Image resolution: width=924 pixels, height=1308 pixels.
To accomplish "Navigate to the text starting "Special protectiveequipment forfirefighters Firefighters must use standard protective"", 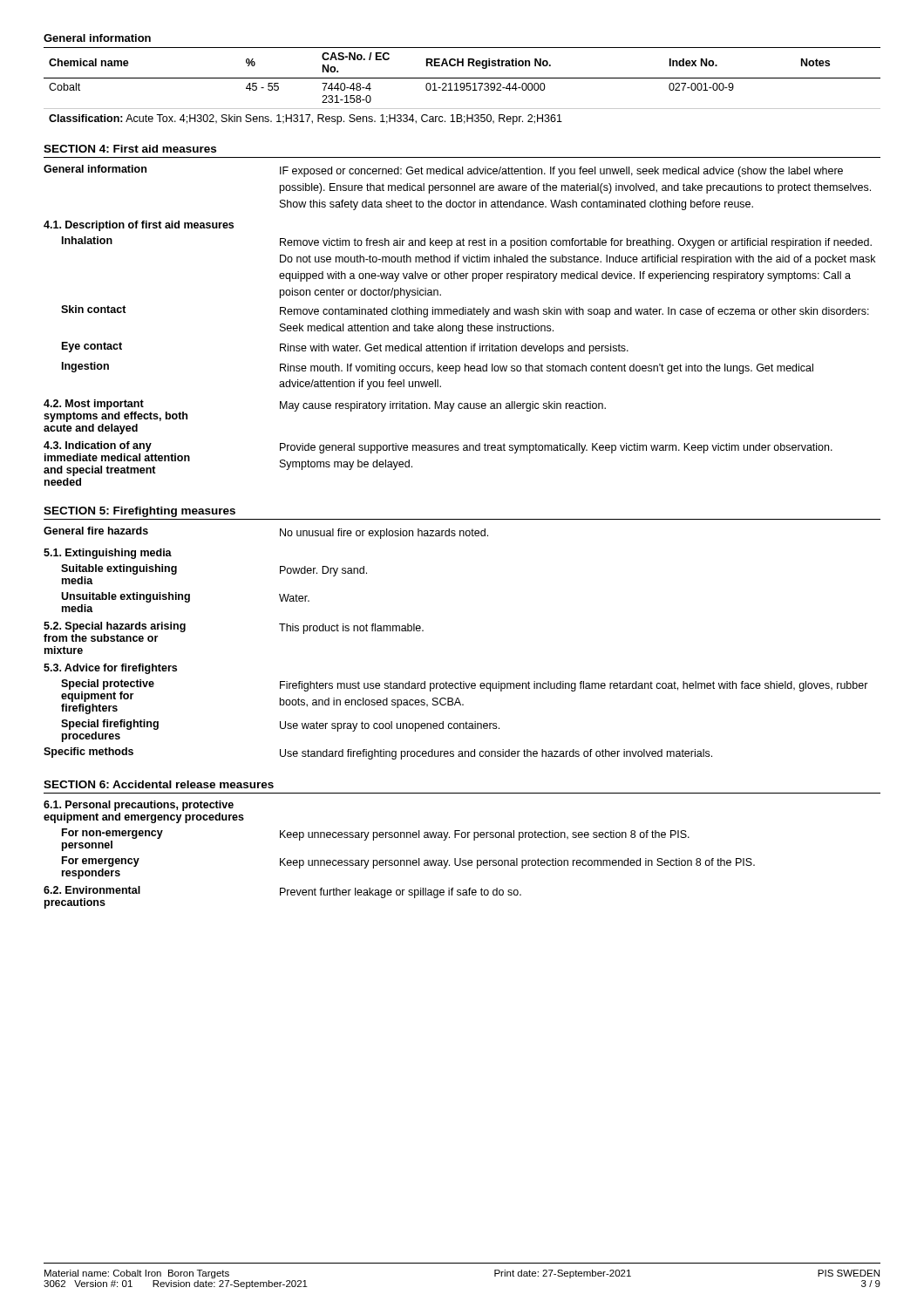I will [x=462, y=696].
